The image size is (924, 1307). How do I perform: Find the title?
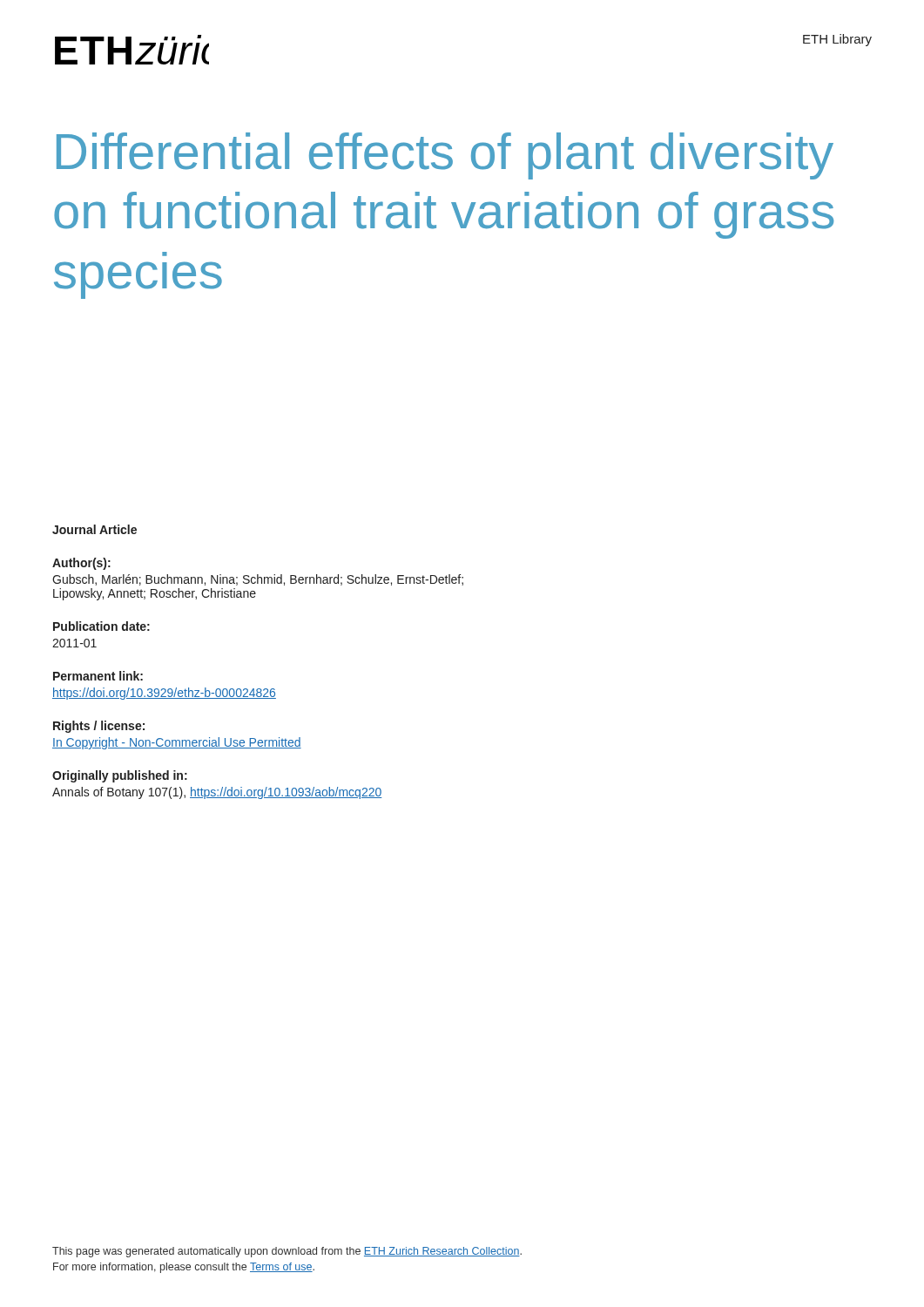tap(462, 211)
